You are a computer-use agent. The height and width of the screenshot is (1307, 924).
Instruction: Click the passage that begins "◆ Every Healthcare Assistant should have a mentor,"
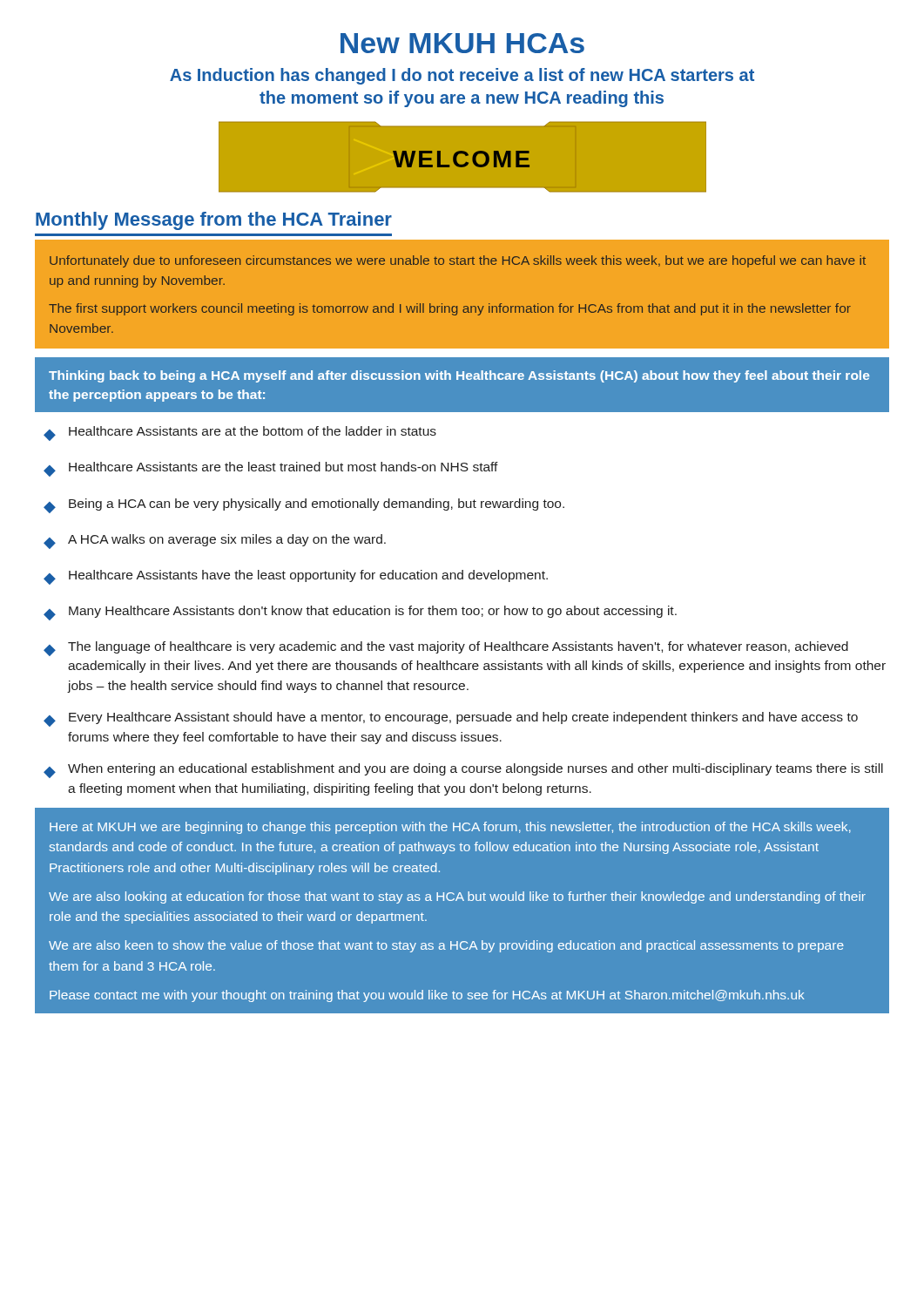click(466, 727)
